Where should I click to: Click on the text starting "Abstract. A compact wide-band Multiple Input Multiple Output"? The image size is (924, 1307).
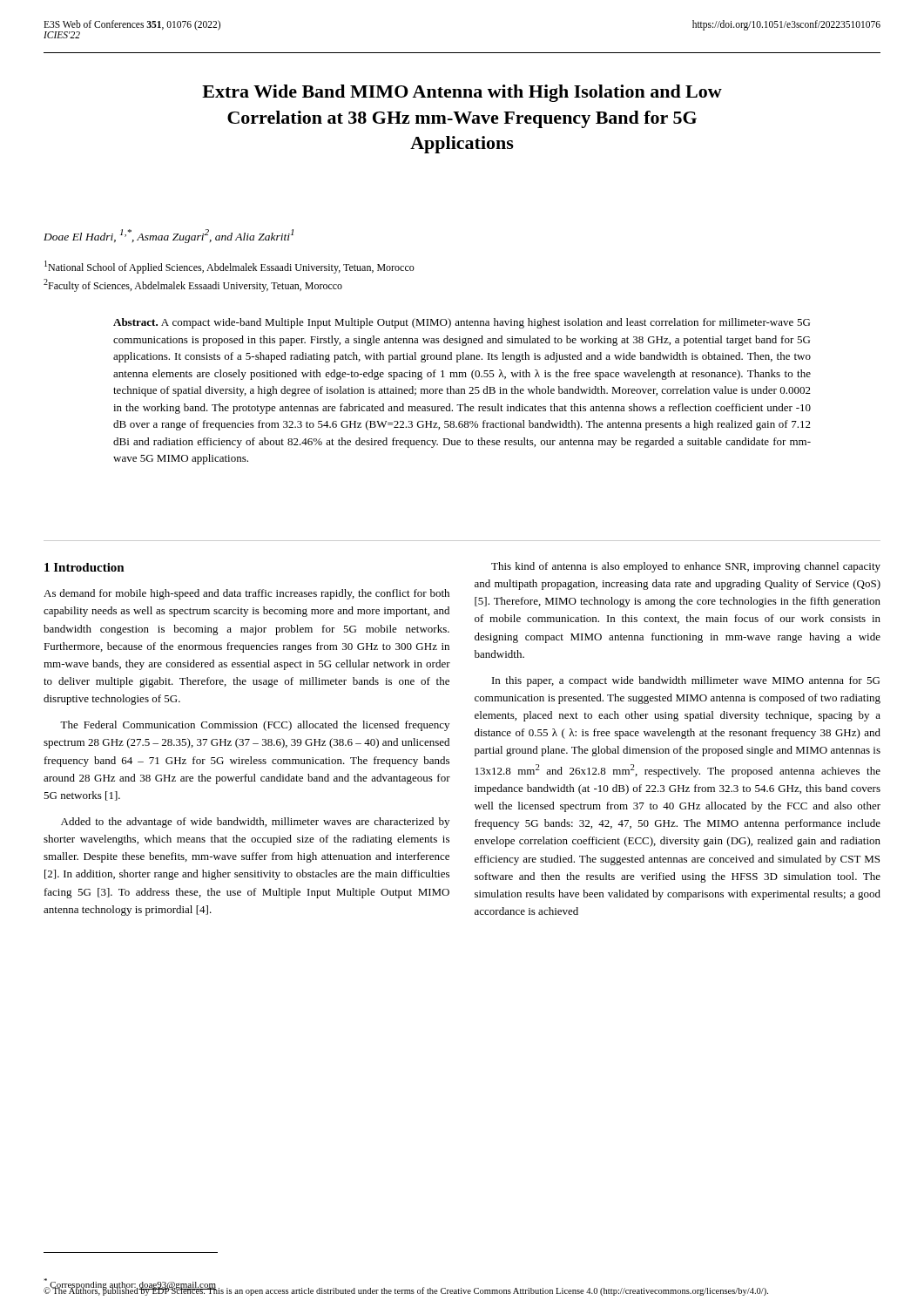(x=462, y=390)
